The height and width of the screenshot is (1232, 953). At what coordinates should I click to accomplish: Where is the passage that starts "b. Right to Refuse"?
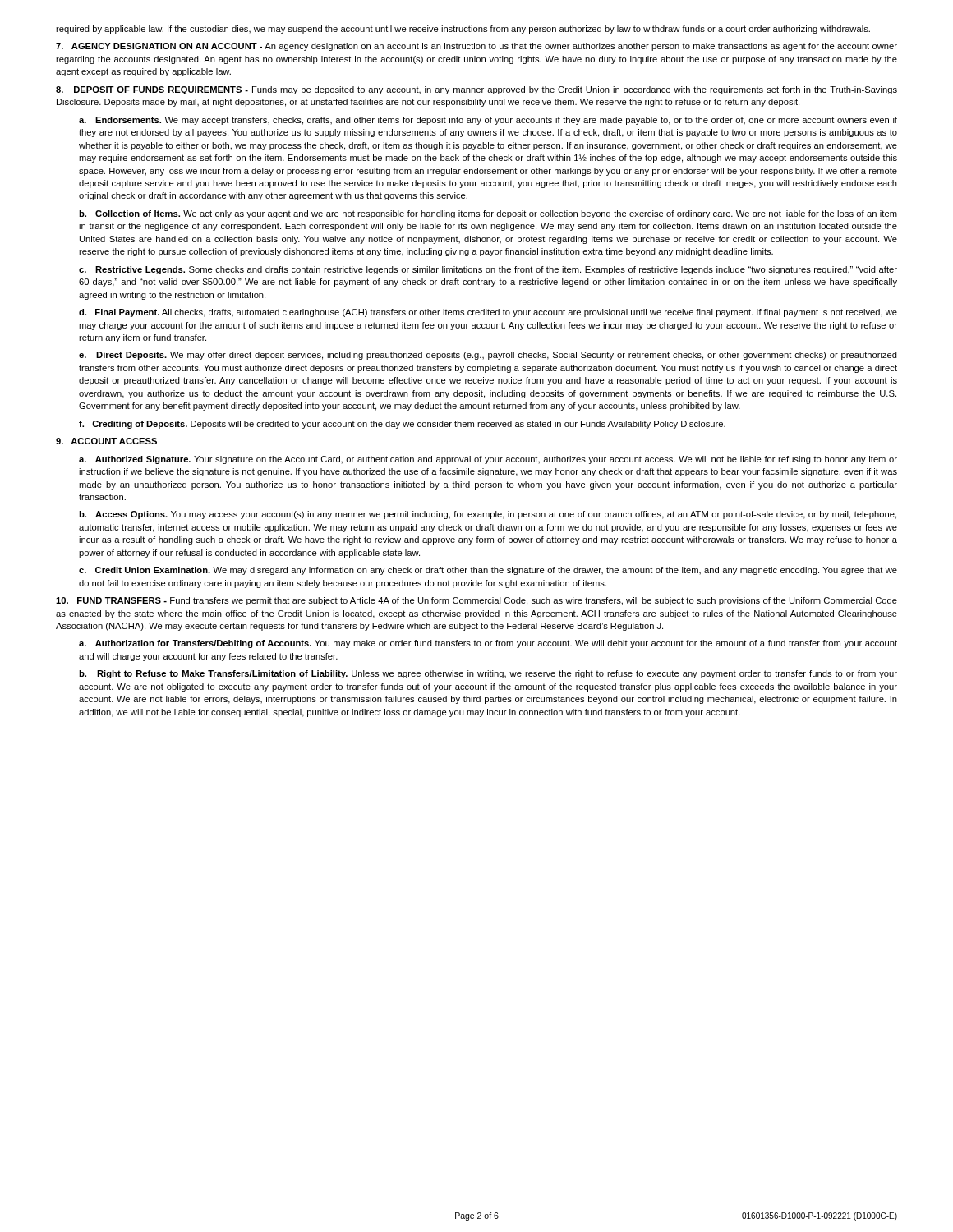[x=488, y=693]
